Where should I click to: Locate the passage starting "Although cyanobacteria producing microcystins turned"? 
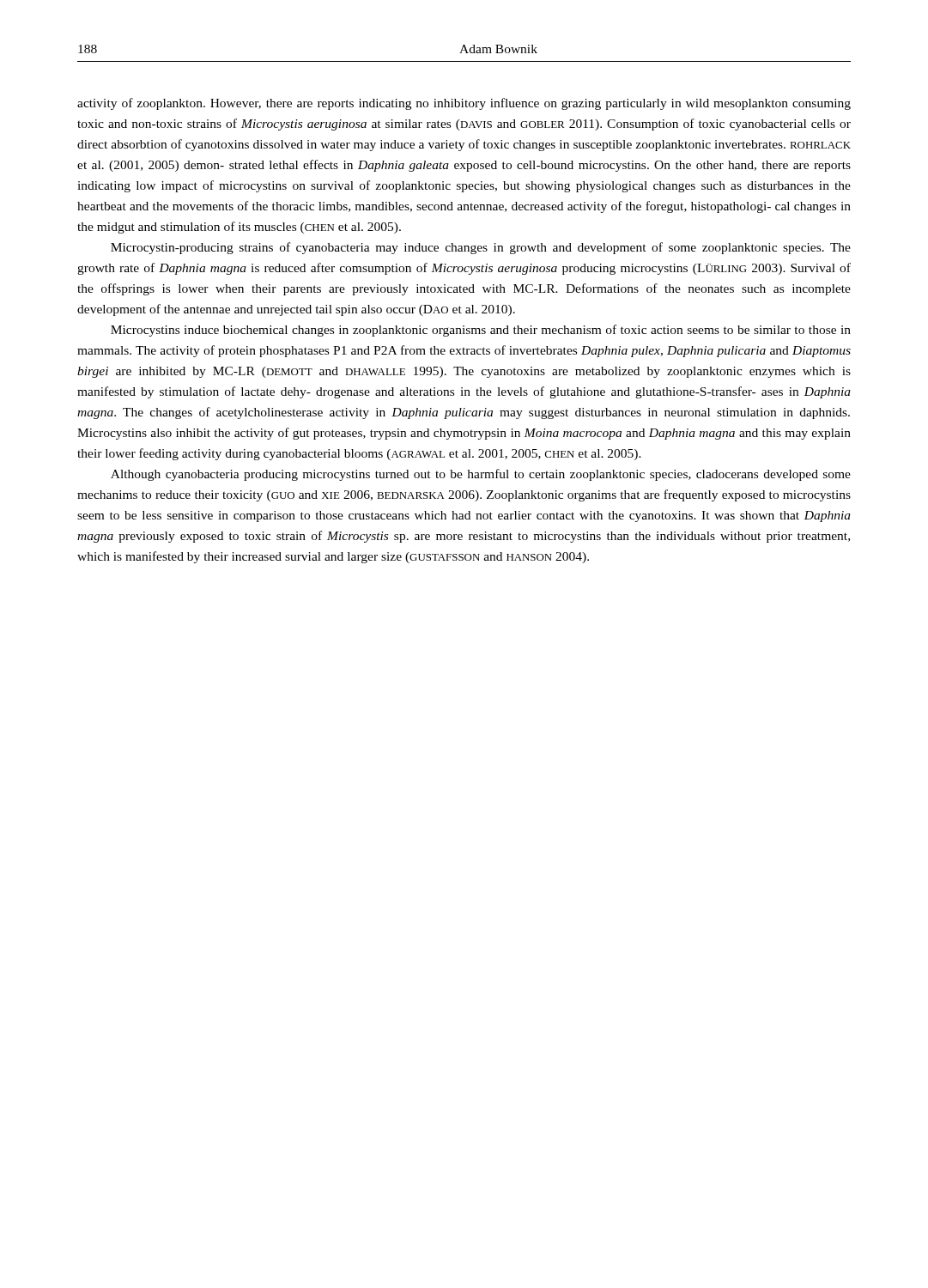464,515
